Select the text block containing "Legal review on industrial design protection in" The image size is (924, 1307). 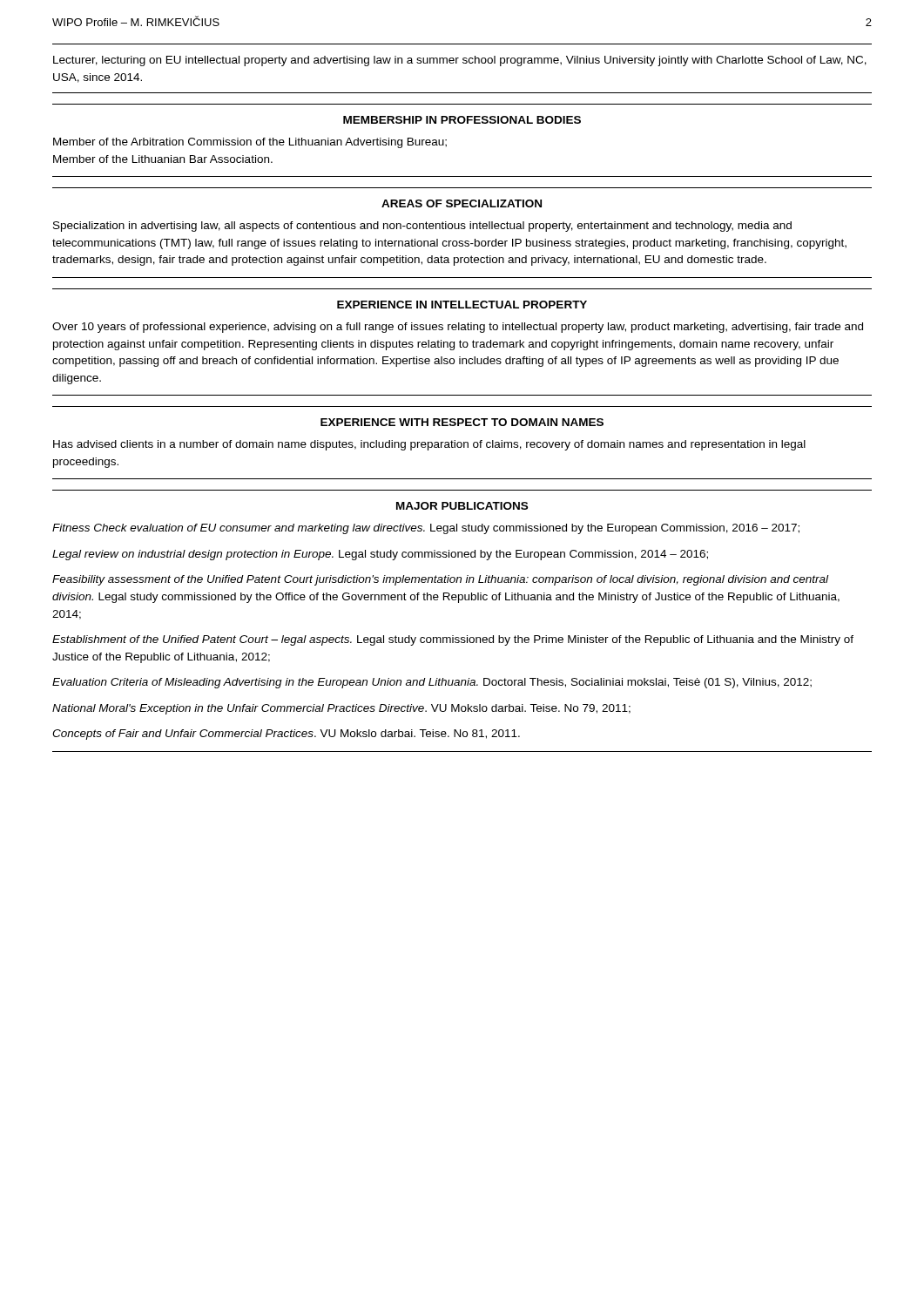click(x=381, y=554)
